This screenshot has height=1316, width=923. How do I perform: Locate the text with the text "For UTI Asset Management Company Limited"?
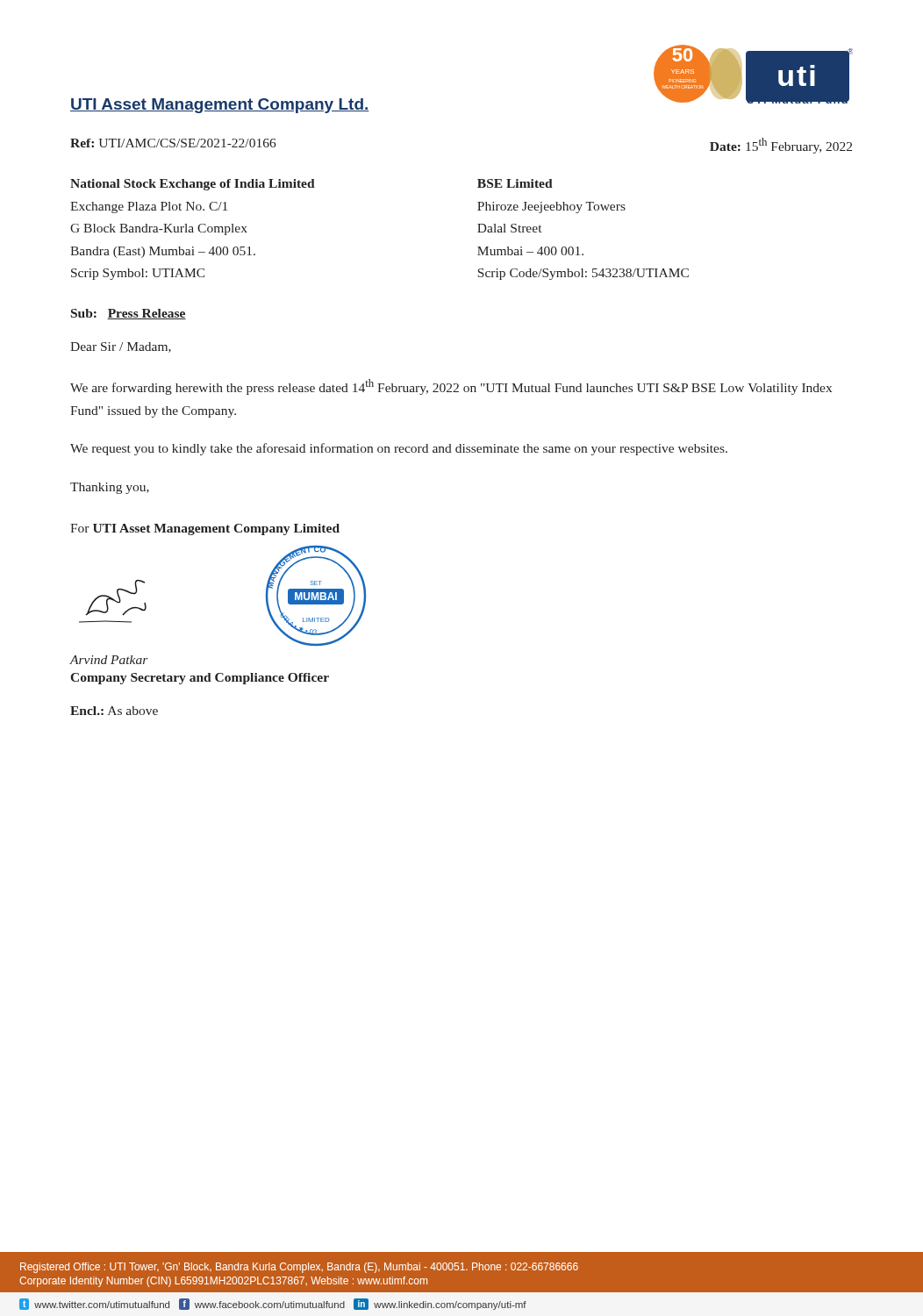pos(205,528)
